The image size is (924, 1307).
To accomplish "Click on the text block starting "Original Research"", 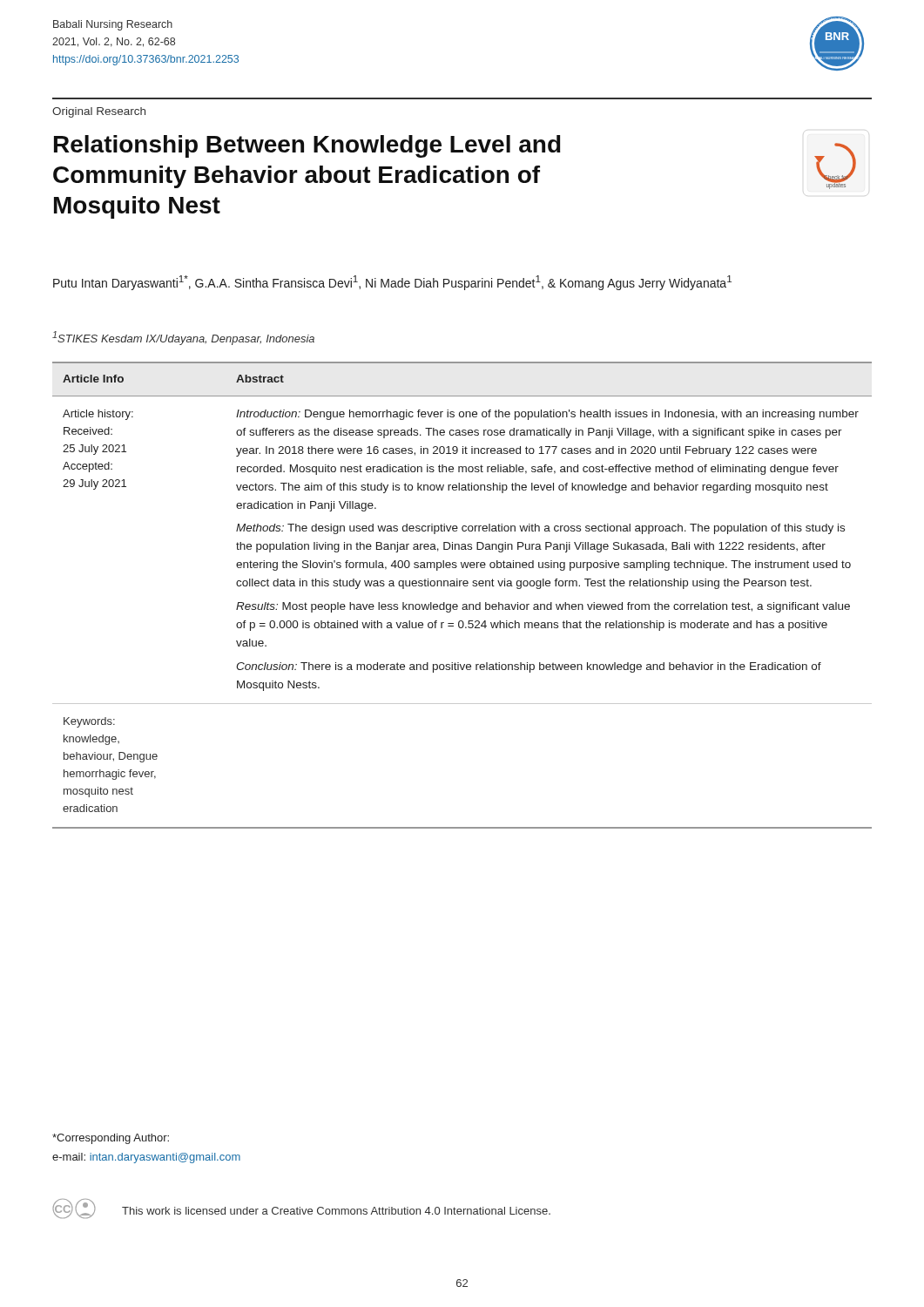I will [99, 111].
